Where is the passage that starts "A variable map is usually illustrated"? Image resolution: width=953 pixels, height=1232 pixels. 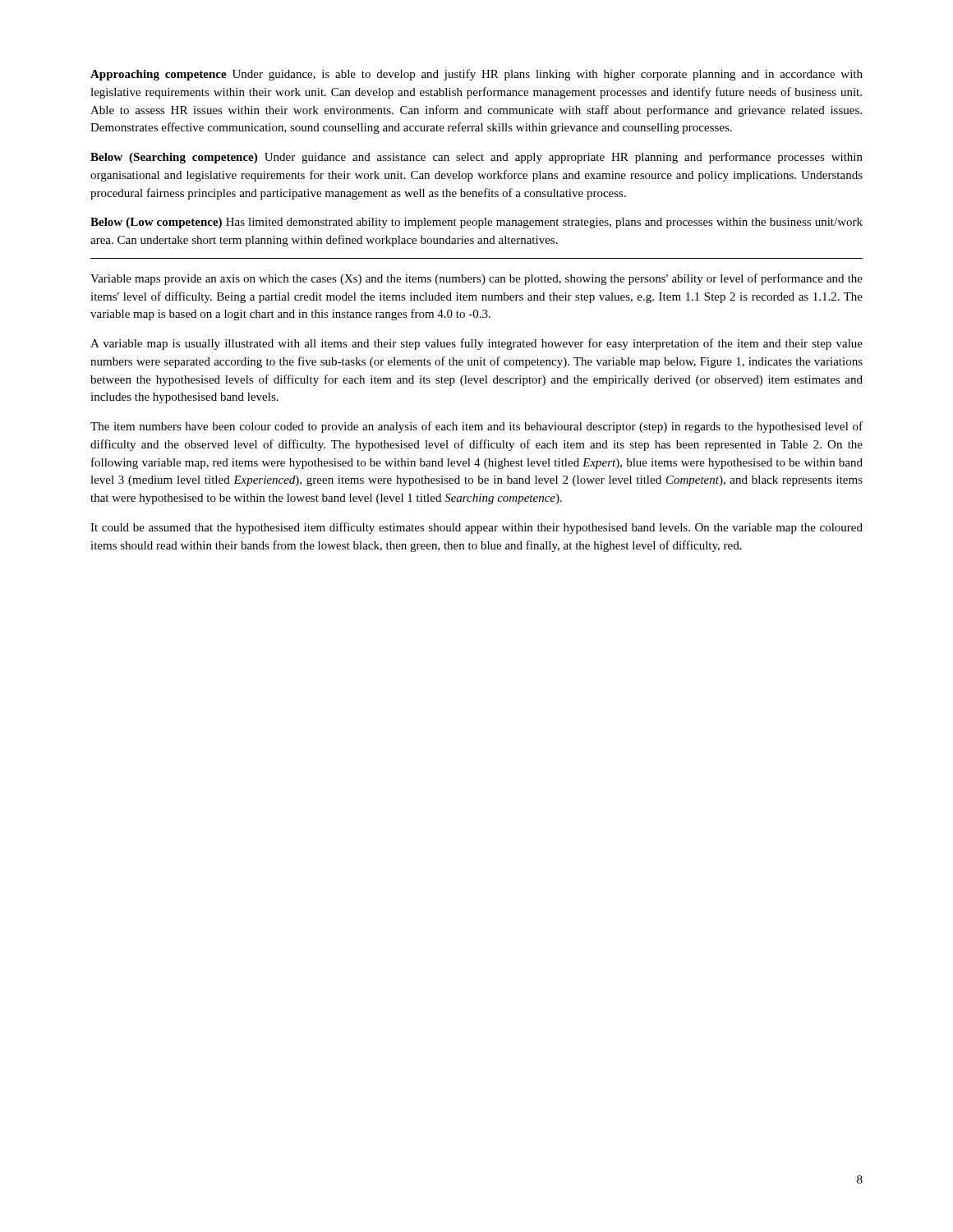click(x=476, y=371)
